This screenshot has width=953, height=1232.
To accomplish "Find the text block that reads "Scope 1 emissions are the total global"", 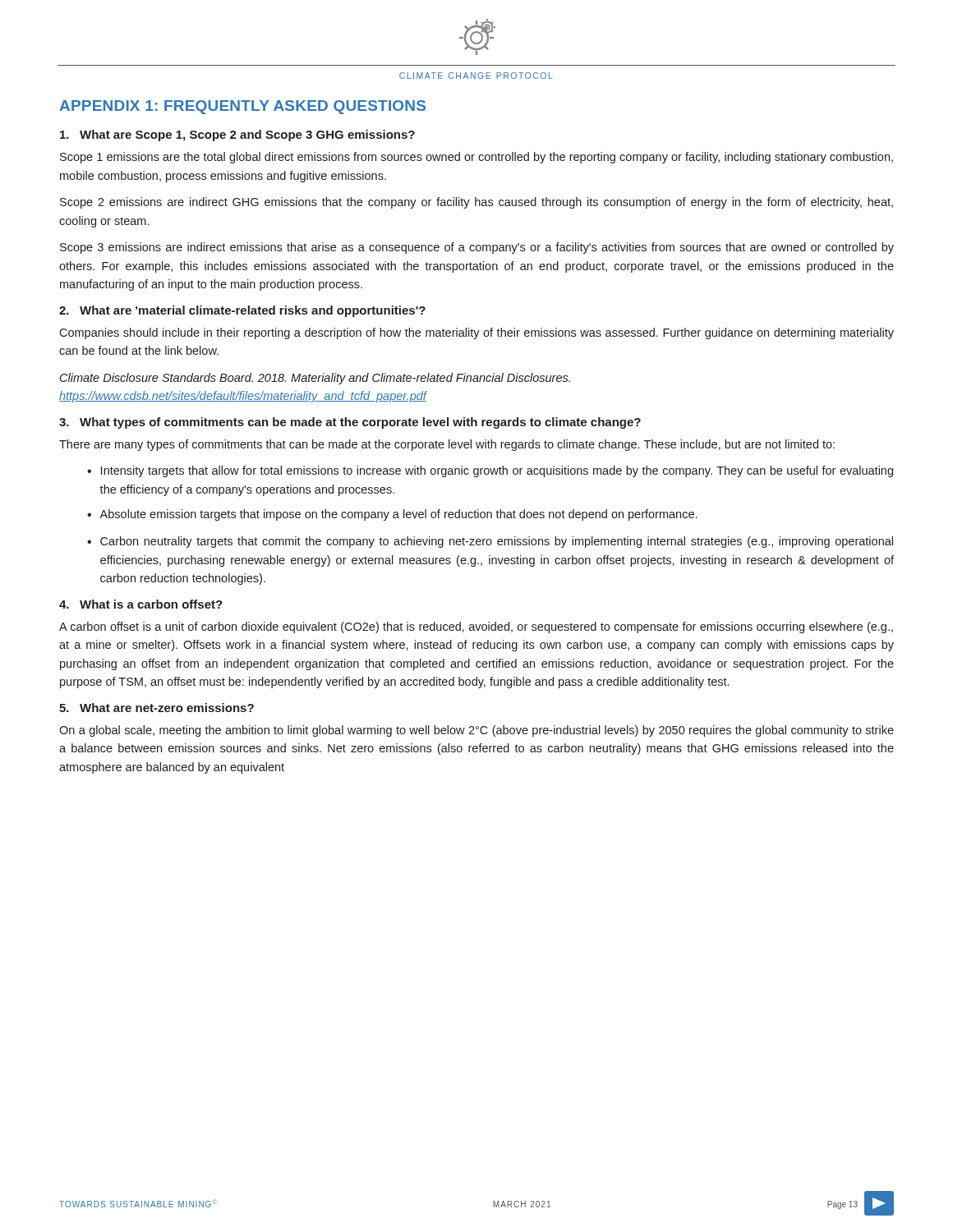I will [476, 166].
